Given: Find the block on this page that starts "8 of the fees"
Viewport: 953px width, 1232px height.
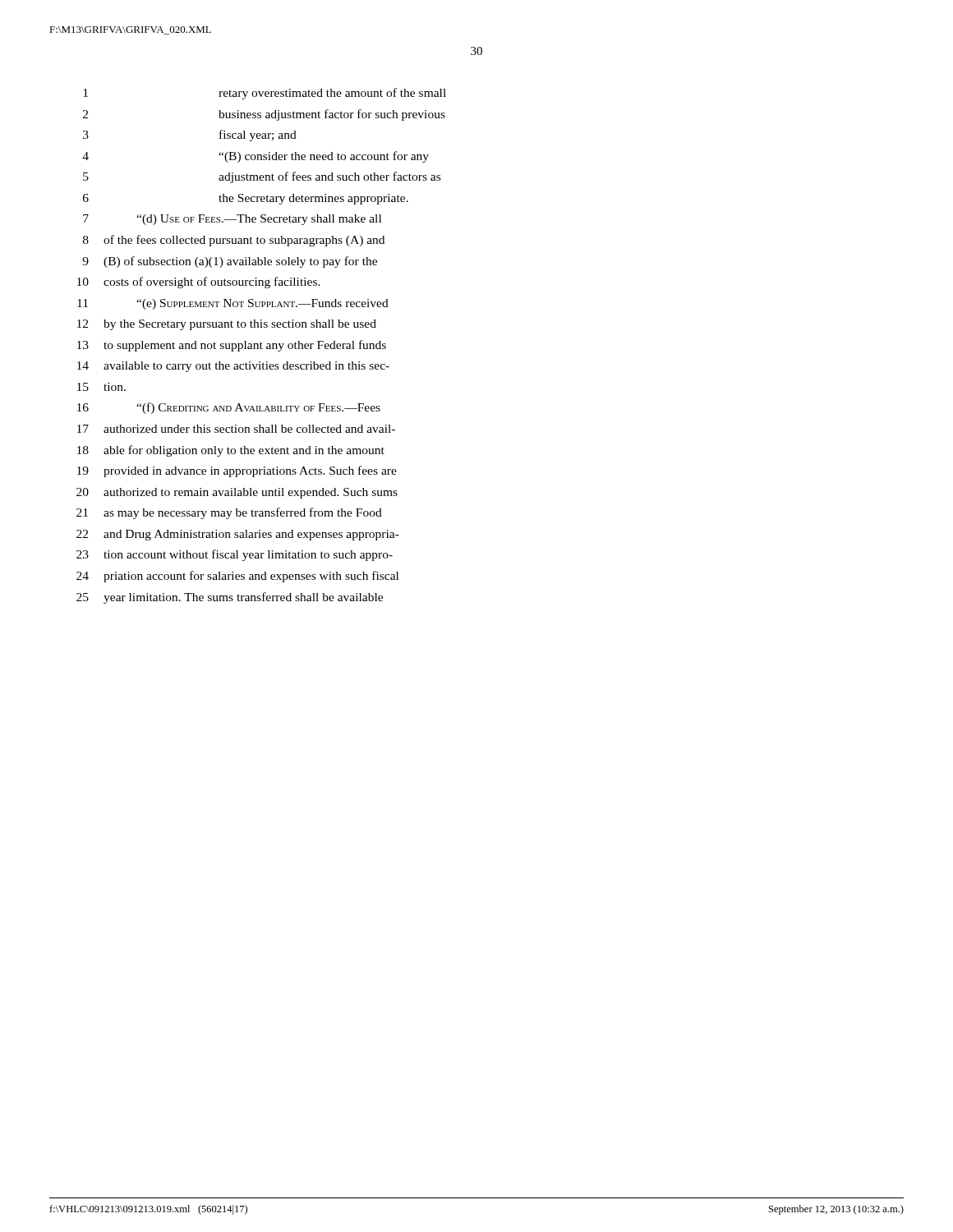Looking at the screenshot, I should (234, 241).
